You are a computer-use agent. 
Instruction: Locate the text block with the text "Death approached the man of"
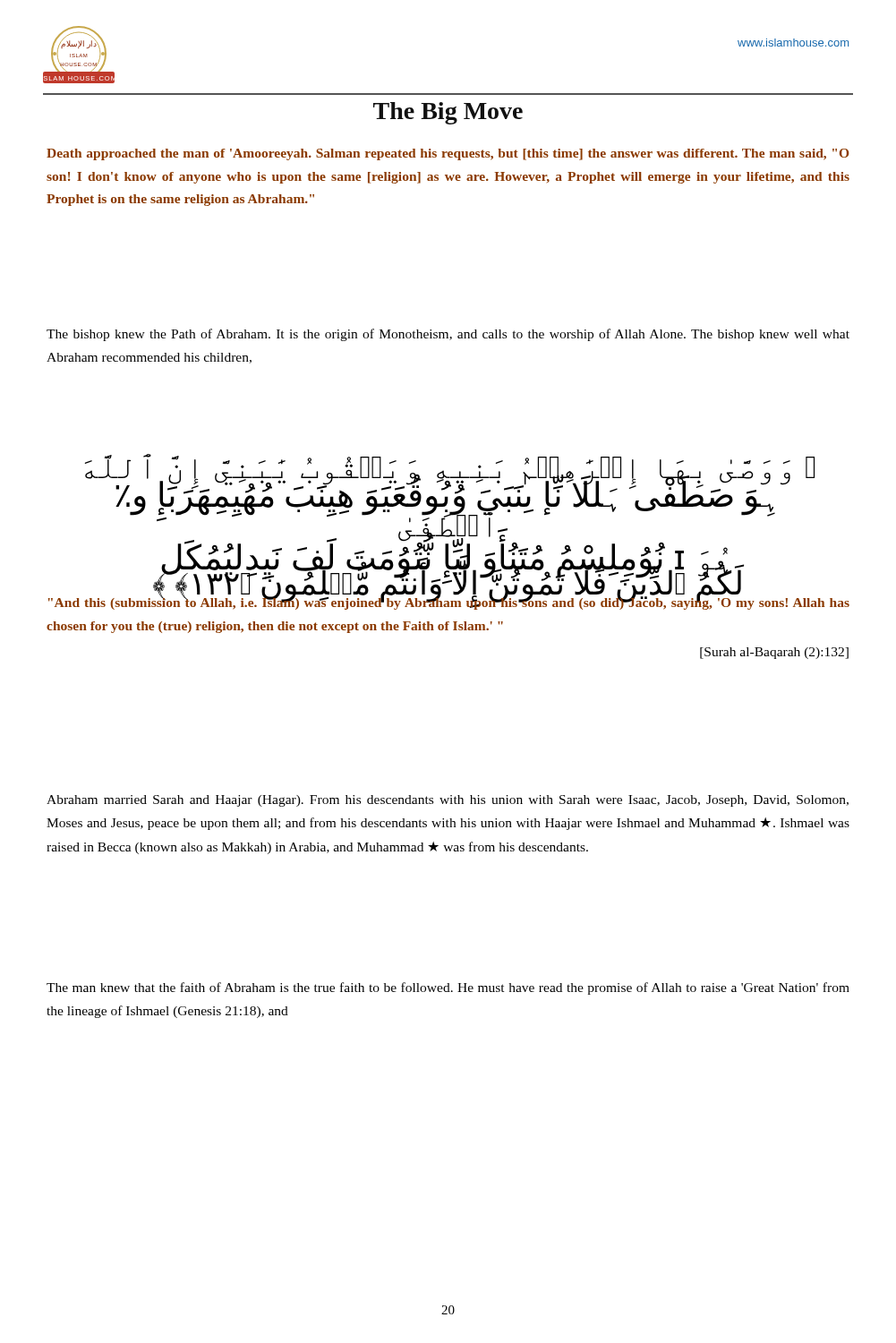point(448,176)
